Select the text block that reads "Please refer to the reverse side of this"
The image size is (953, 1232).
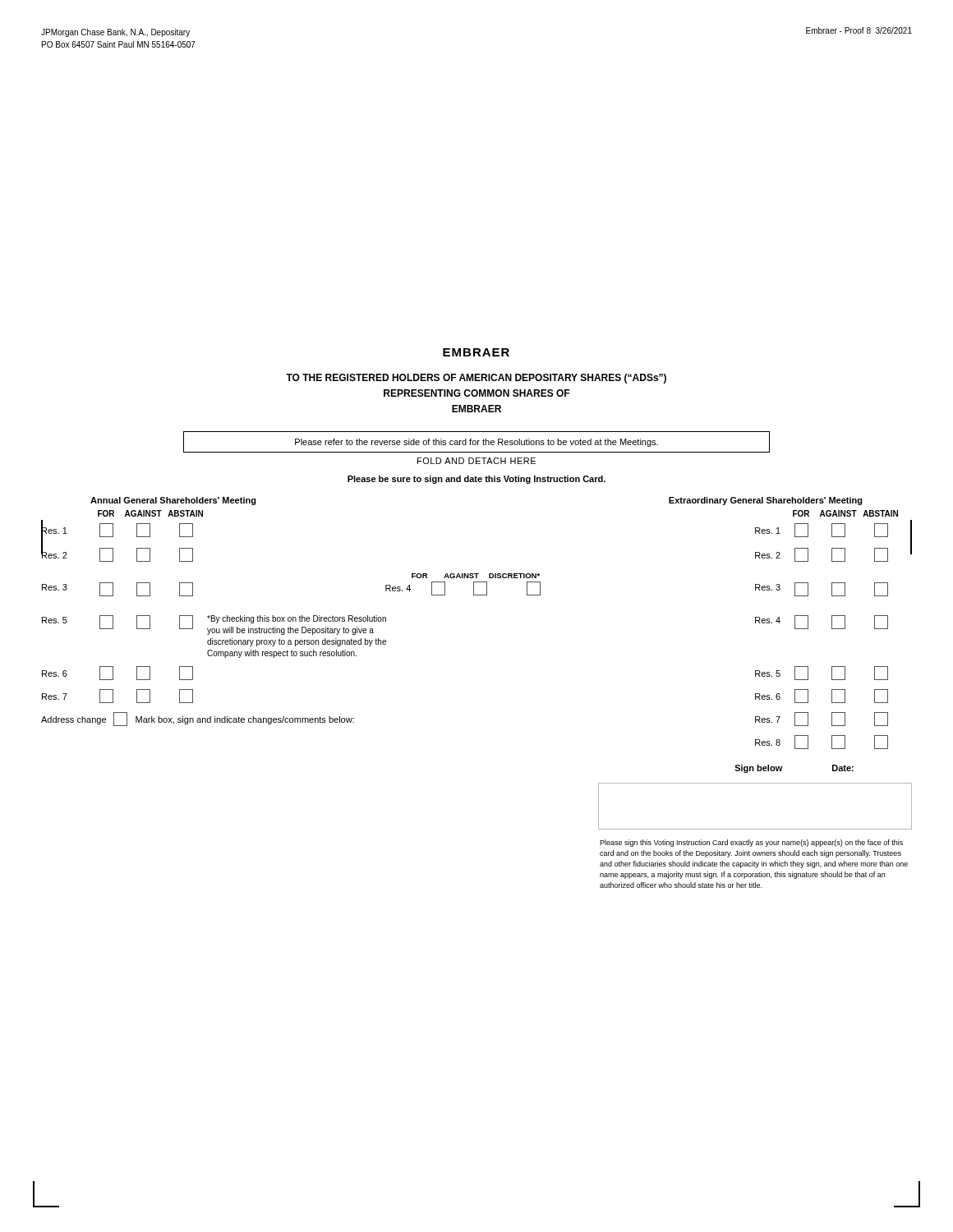click(x=476, y=442)
